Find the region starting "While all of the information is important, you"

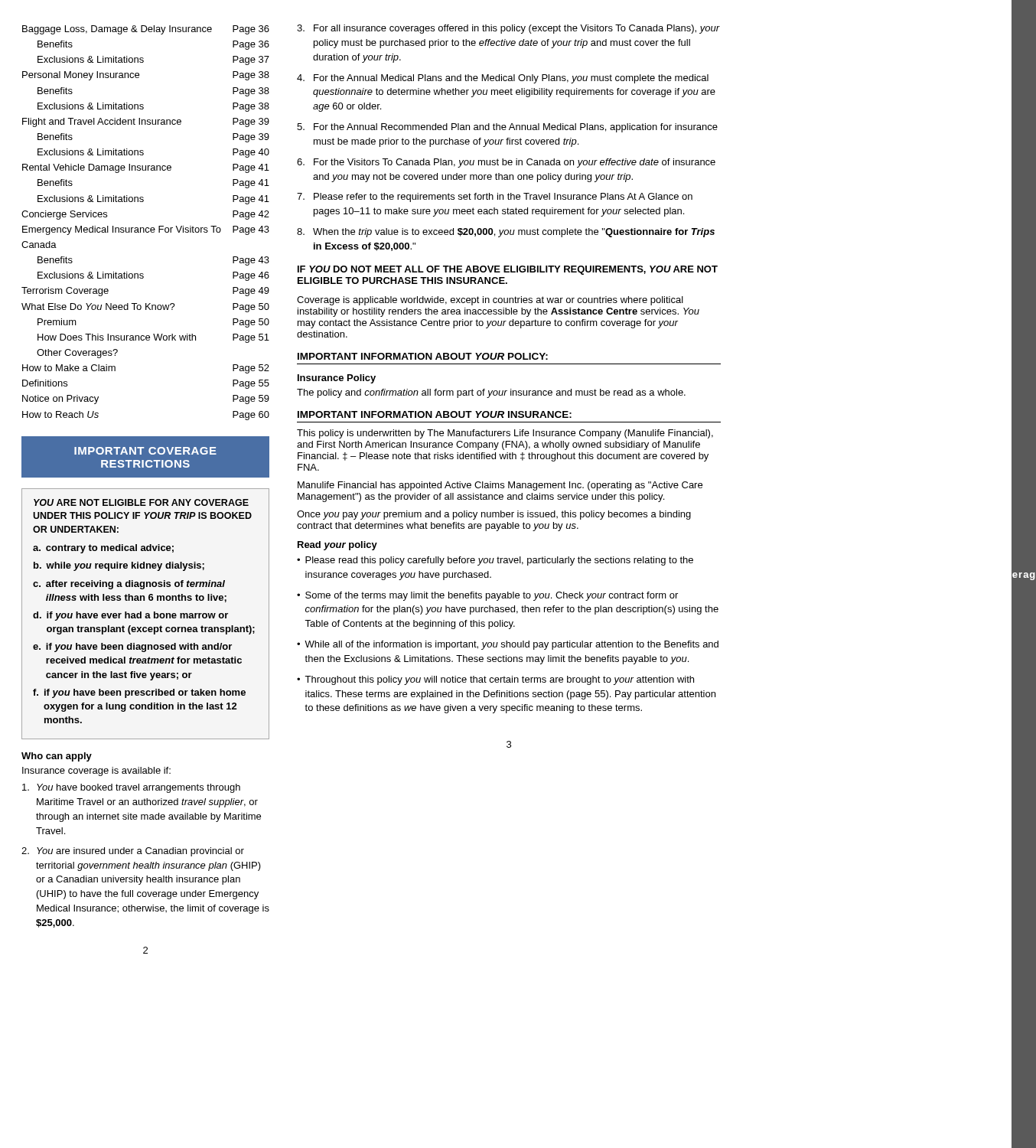(x=509, y=652)
